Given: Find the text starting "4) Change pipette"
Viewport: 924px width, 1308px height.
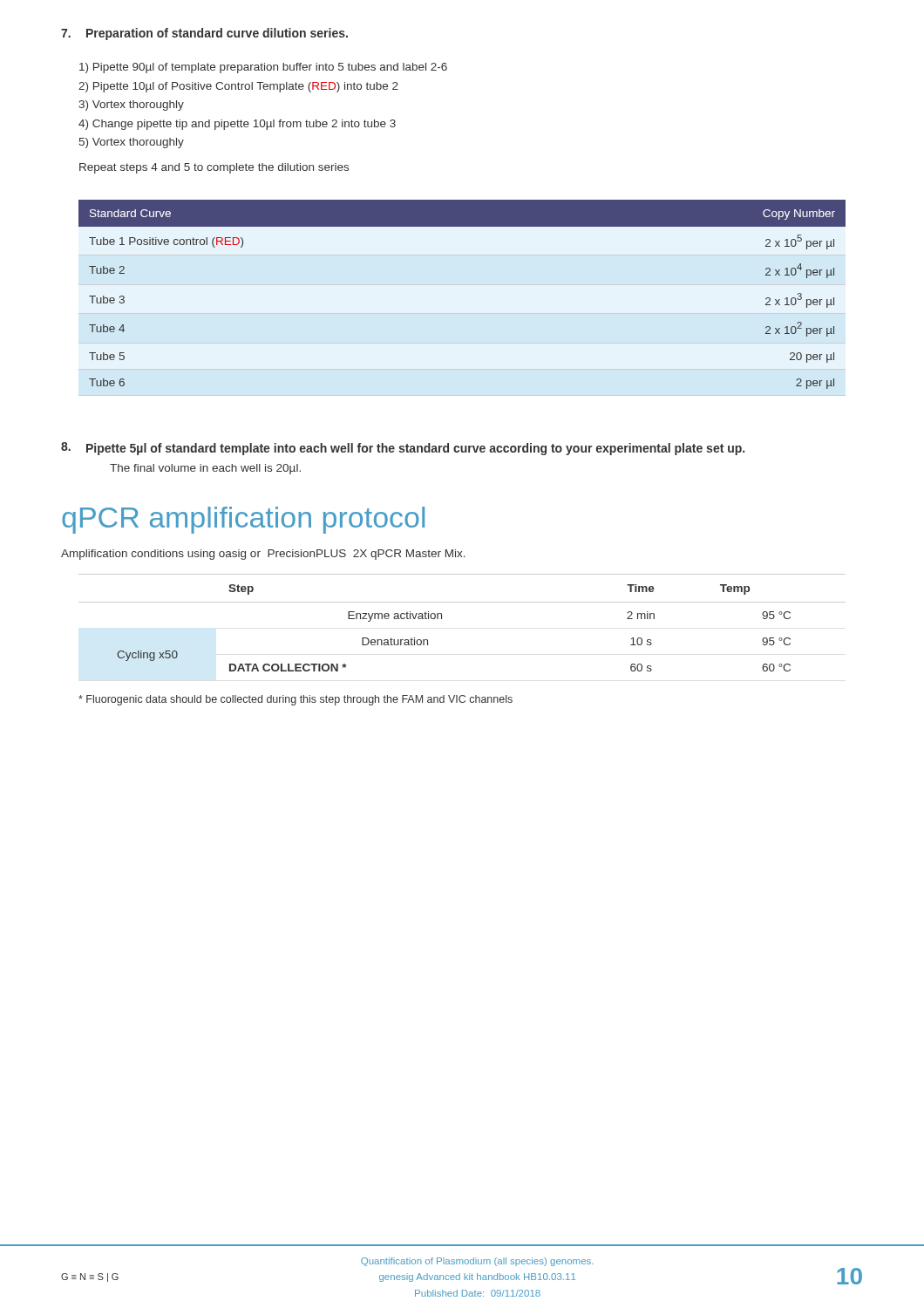Looking at the screenshot, I should click(x=237, y=123).
